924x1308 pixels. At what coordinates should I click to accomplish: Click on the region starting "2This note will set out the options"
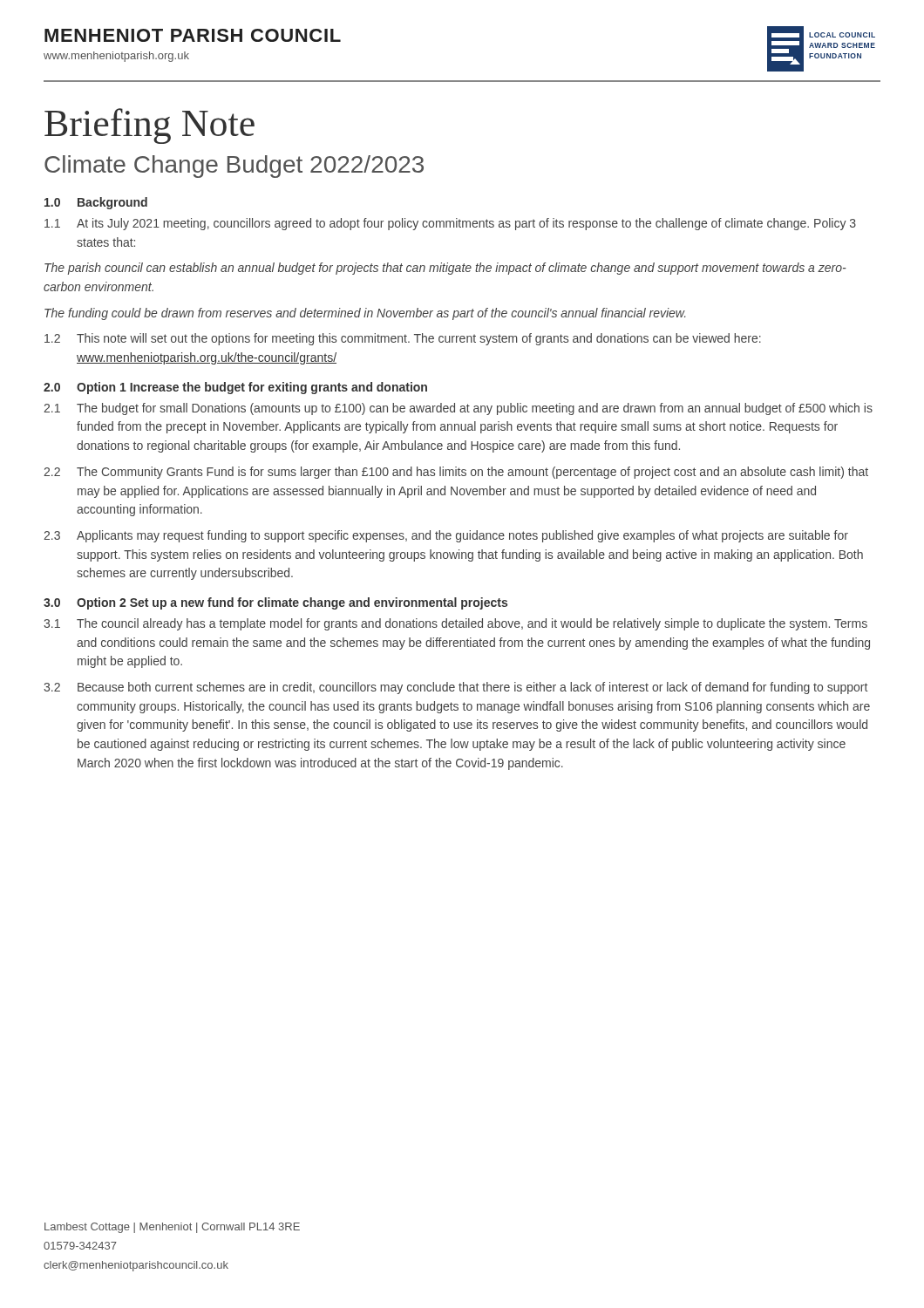click(462, 349)
